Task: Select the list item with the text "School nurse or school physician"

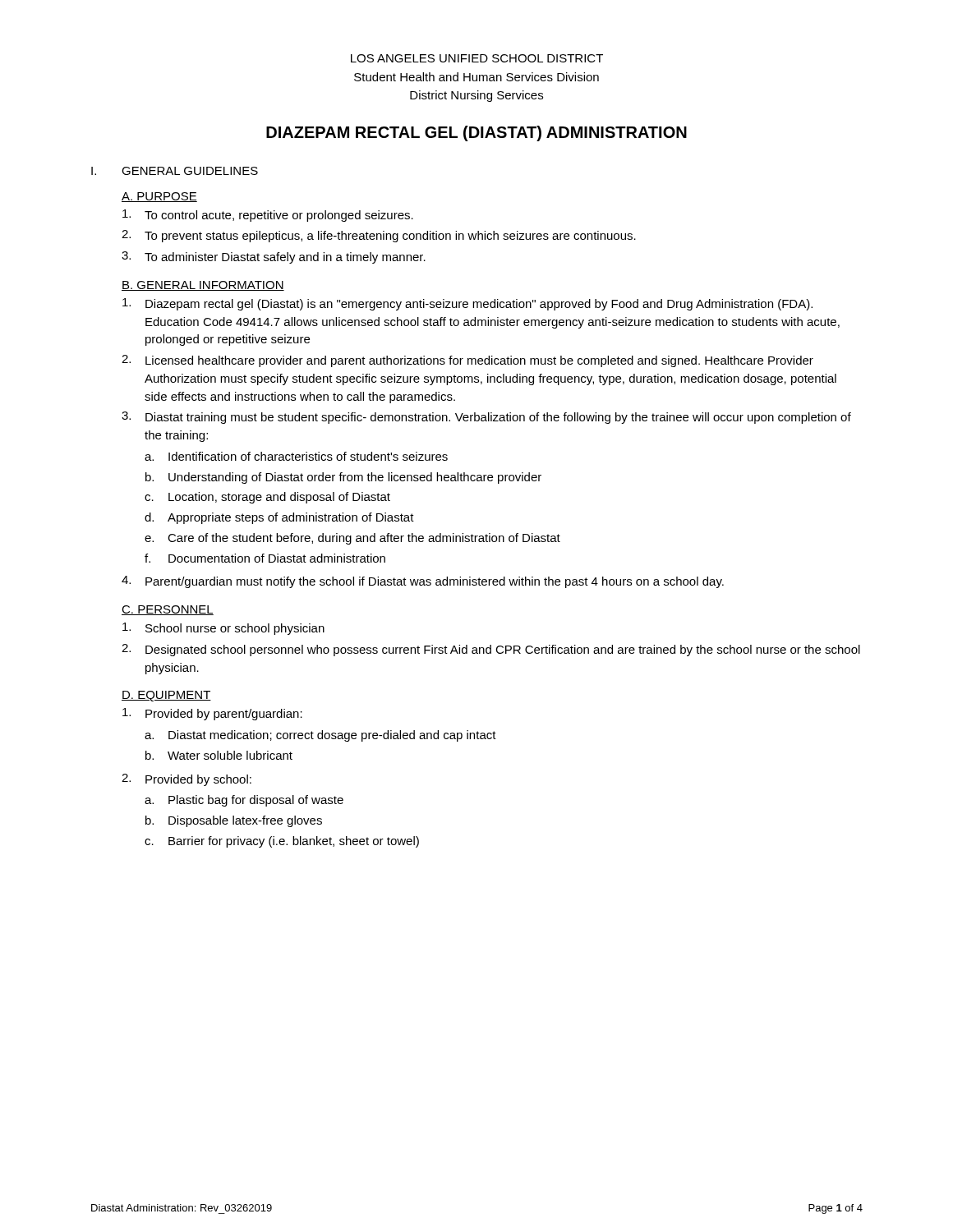Action: [x=223, y=629]
